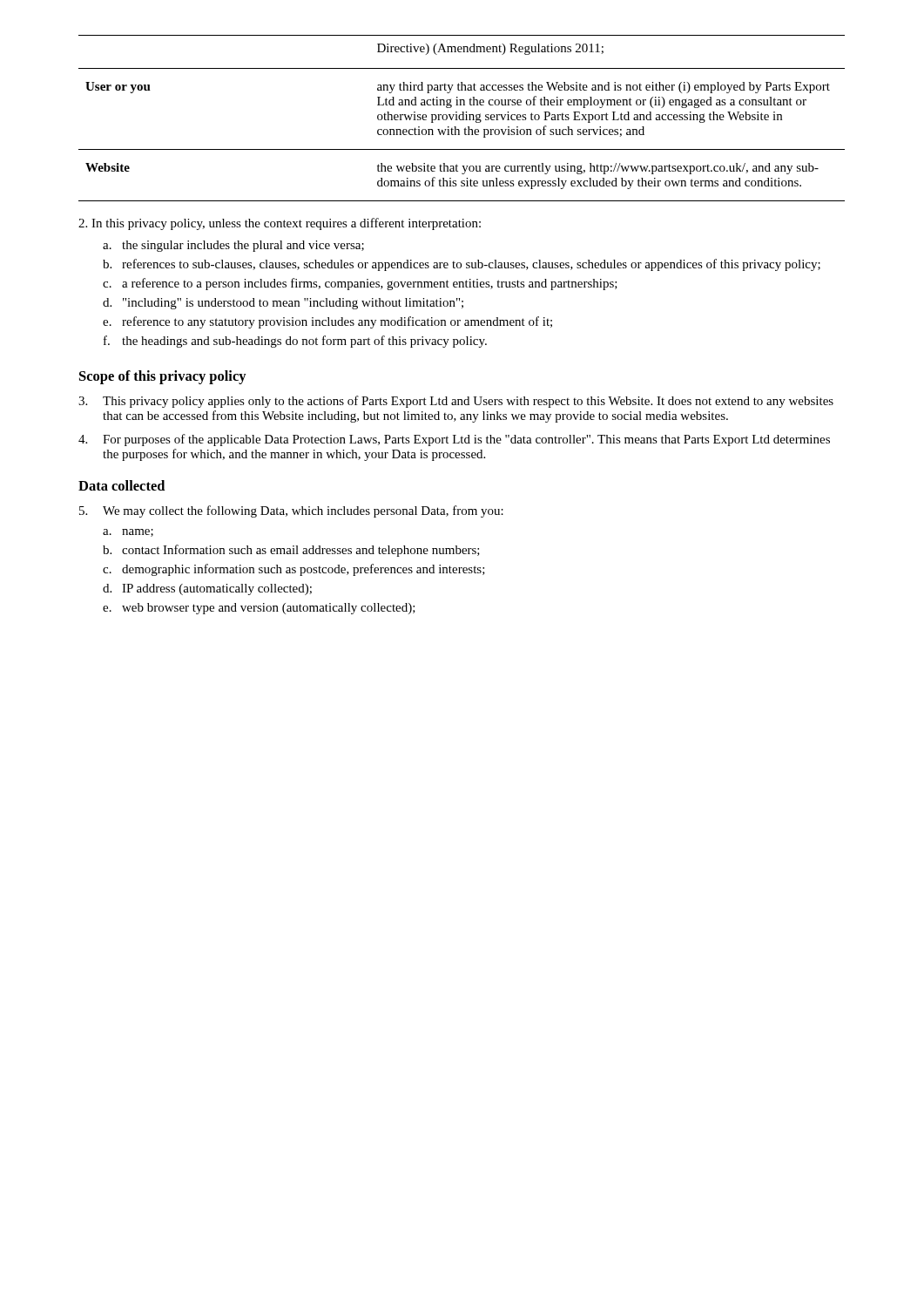Point to the block beginning "c. demographic information"
This screenshot has width=924, height=1307.
(474, 569)
